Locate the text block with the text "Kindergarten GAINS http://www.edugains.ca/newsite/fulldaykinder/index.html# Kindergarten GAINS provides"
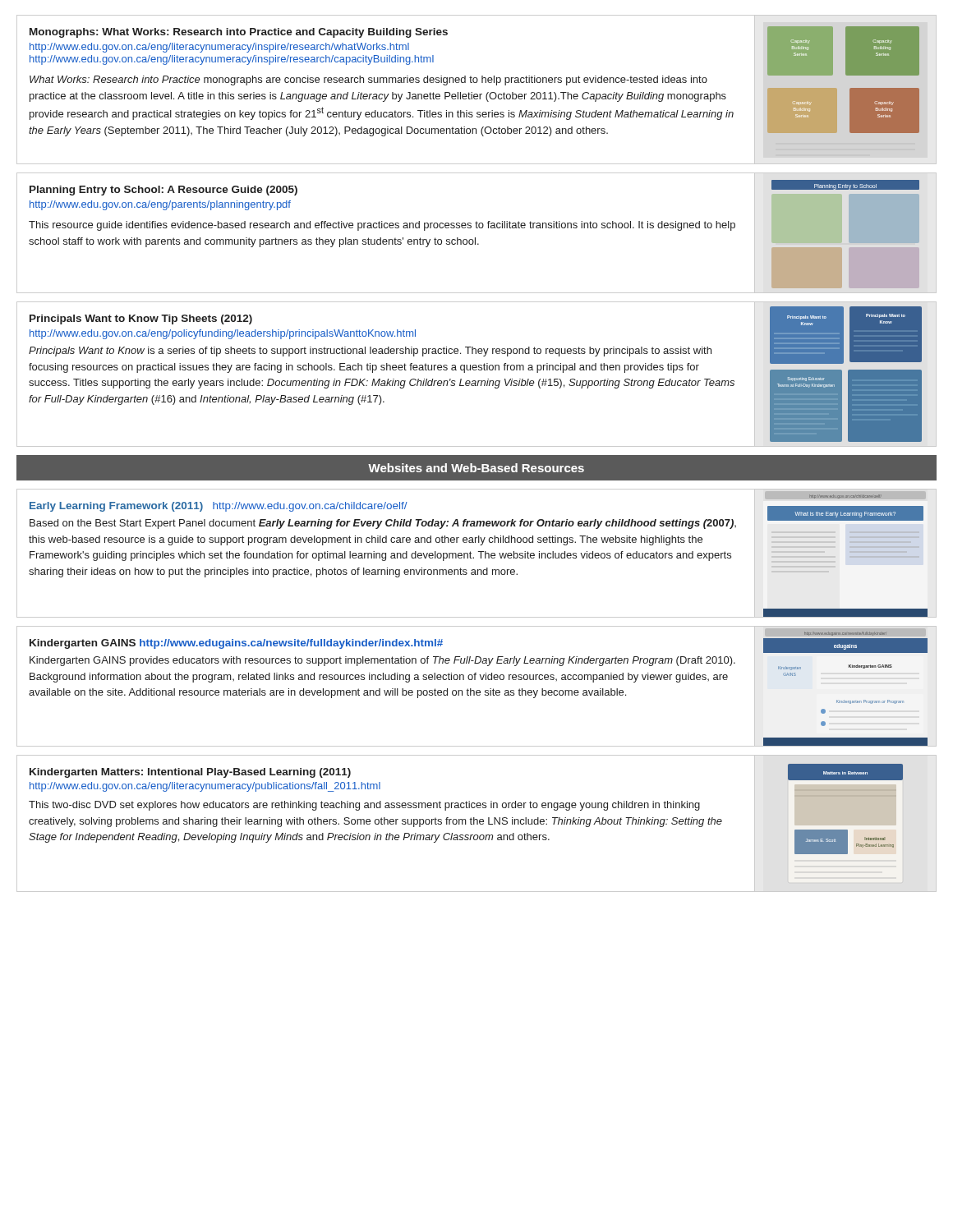This screenshot has height=1232, width=953. point(476,686)
